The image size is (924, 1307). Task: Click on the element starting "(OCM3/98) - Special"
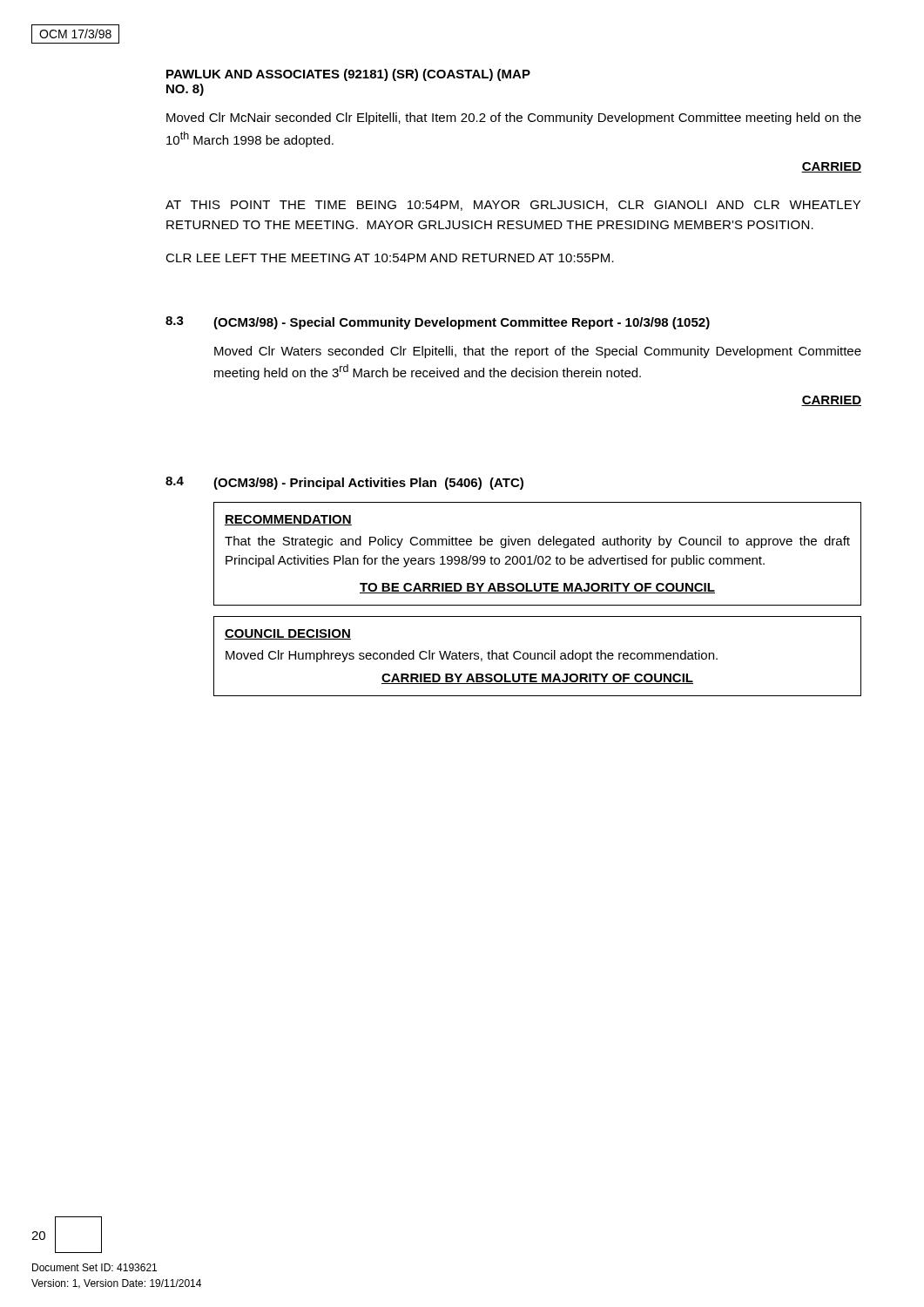[x=462, y=322]
